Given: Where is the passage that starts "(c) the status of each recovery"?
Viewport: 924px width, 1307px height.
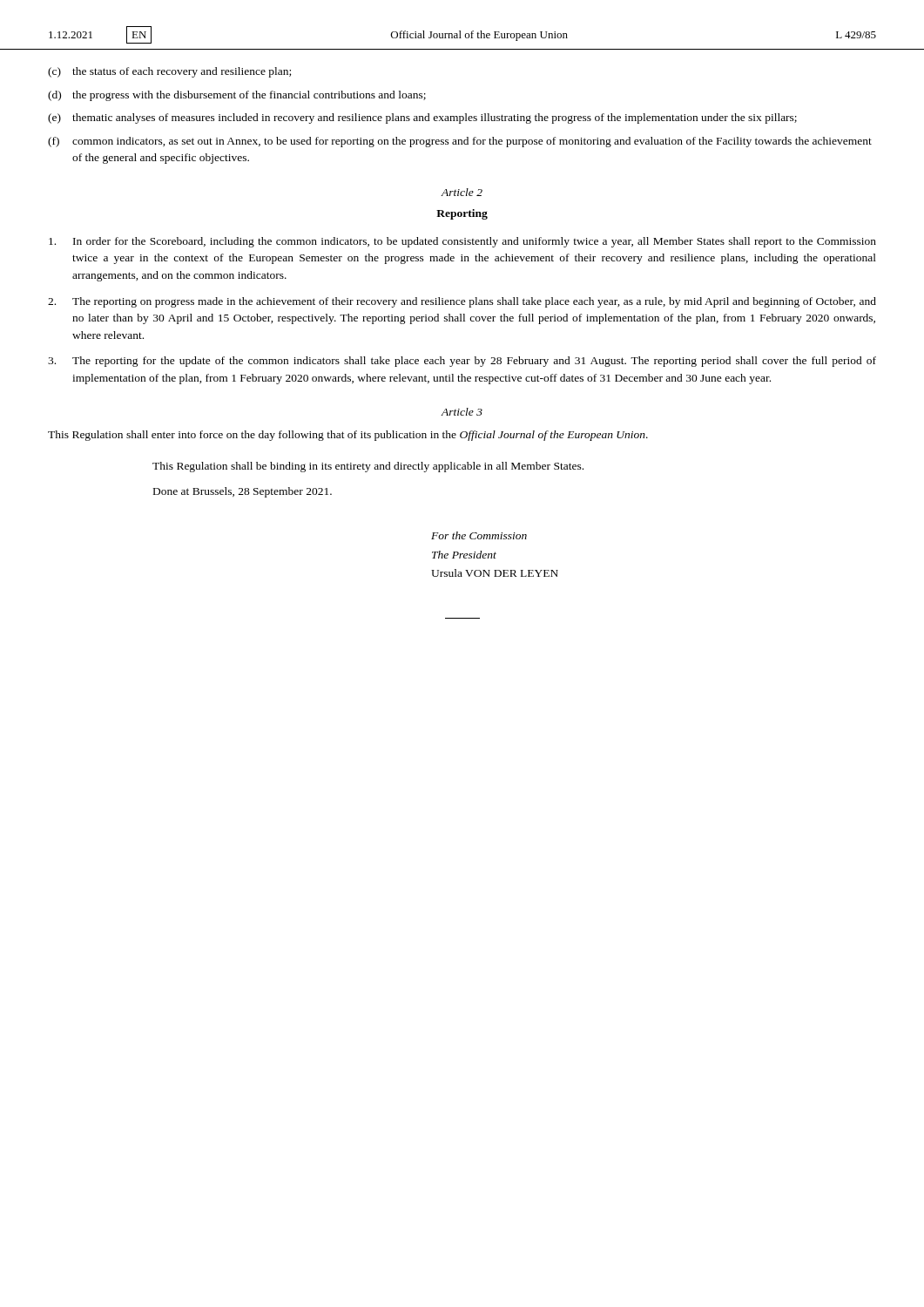Looking at the screenshot, I should [169, 72].
